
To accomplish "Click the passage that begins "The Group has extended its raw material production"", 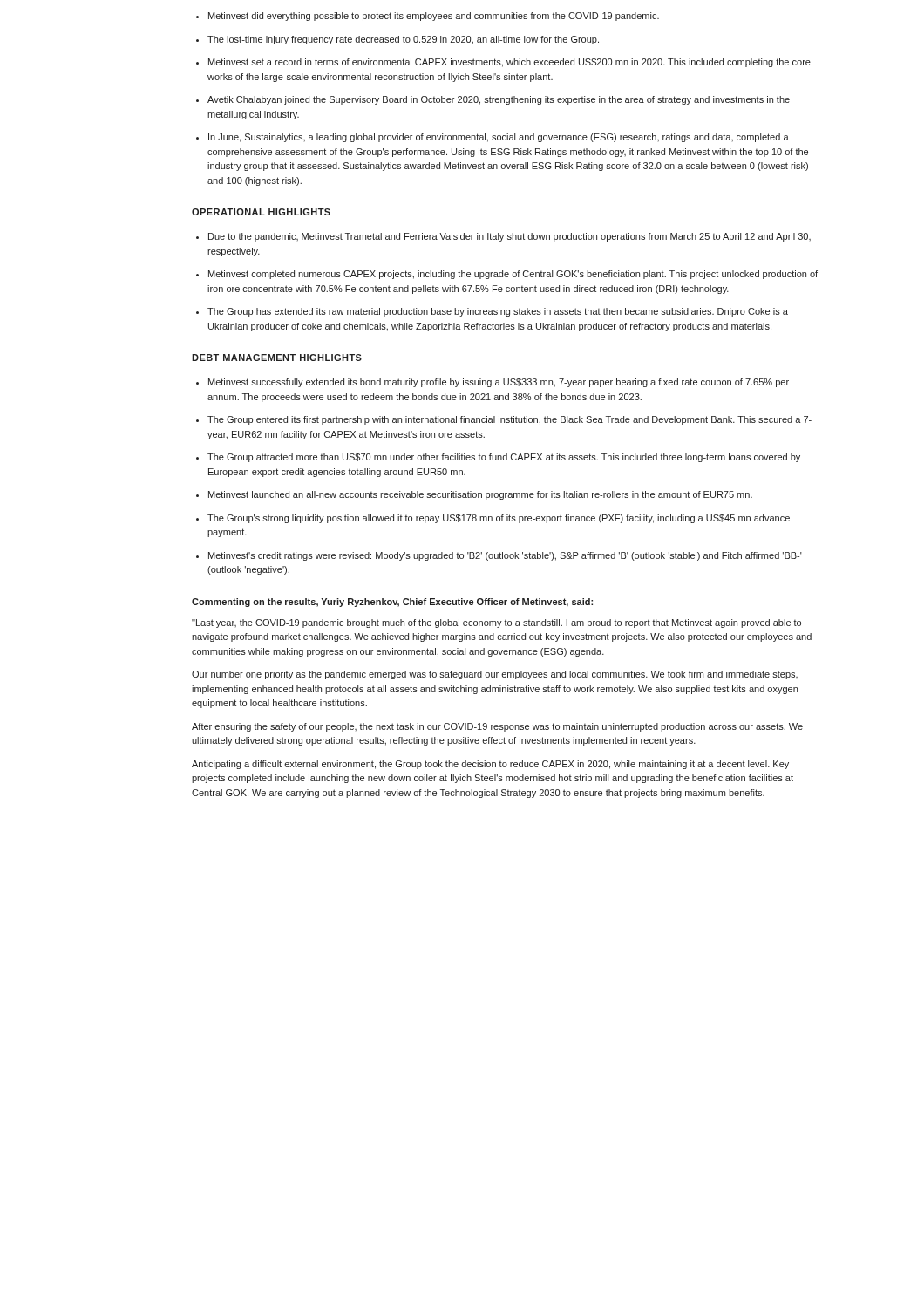I will 498,318.
